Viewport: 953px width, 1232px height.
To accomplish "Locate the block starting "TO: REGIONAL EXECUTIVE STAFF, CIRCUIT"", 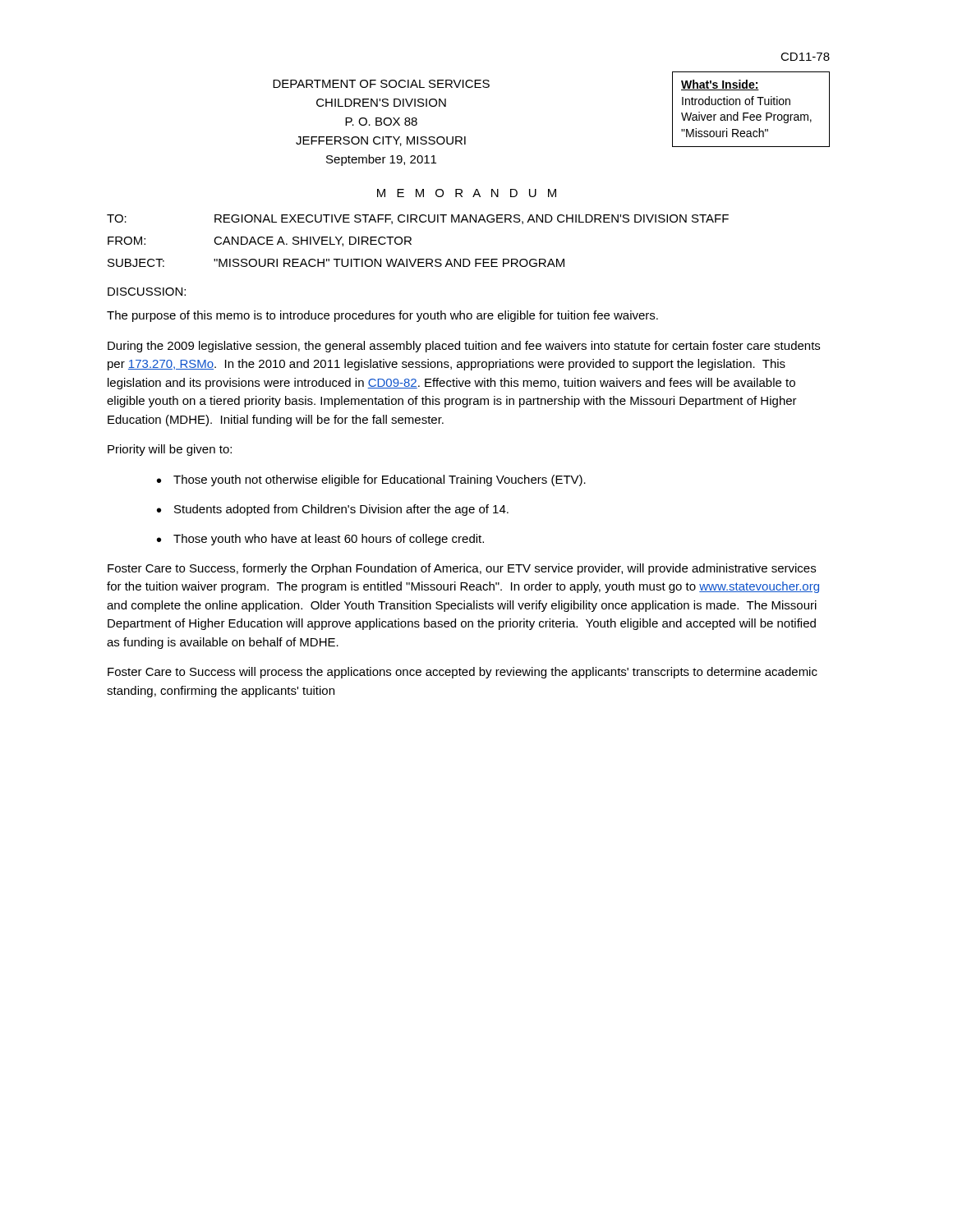I will (468, 218).
